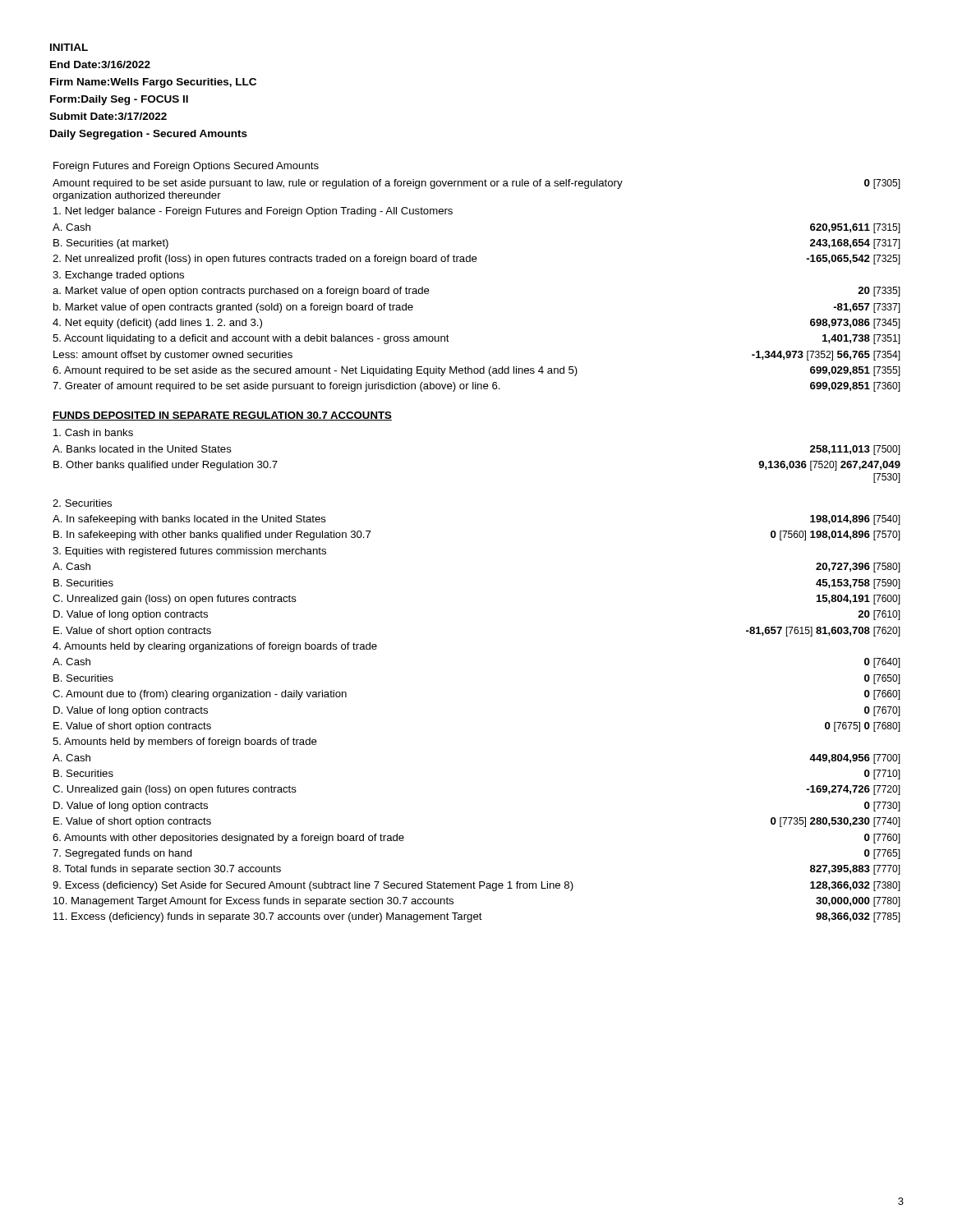Image resolution: width=953 pixels, height=1232 pixels.
Task: Navigate to the element starting "a. Market value of open"
Action: point(236,292)
